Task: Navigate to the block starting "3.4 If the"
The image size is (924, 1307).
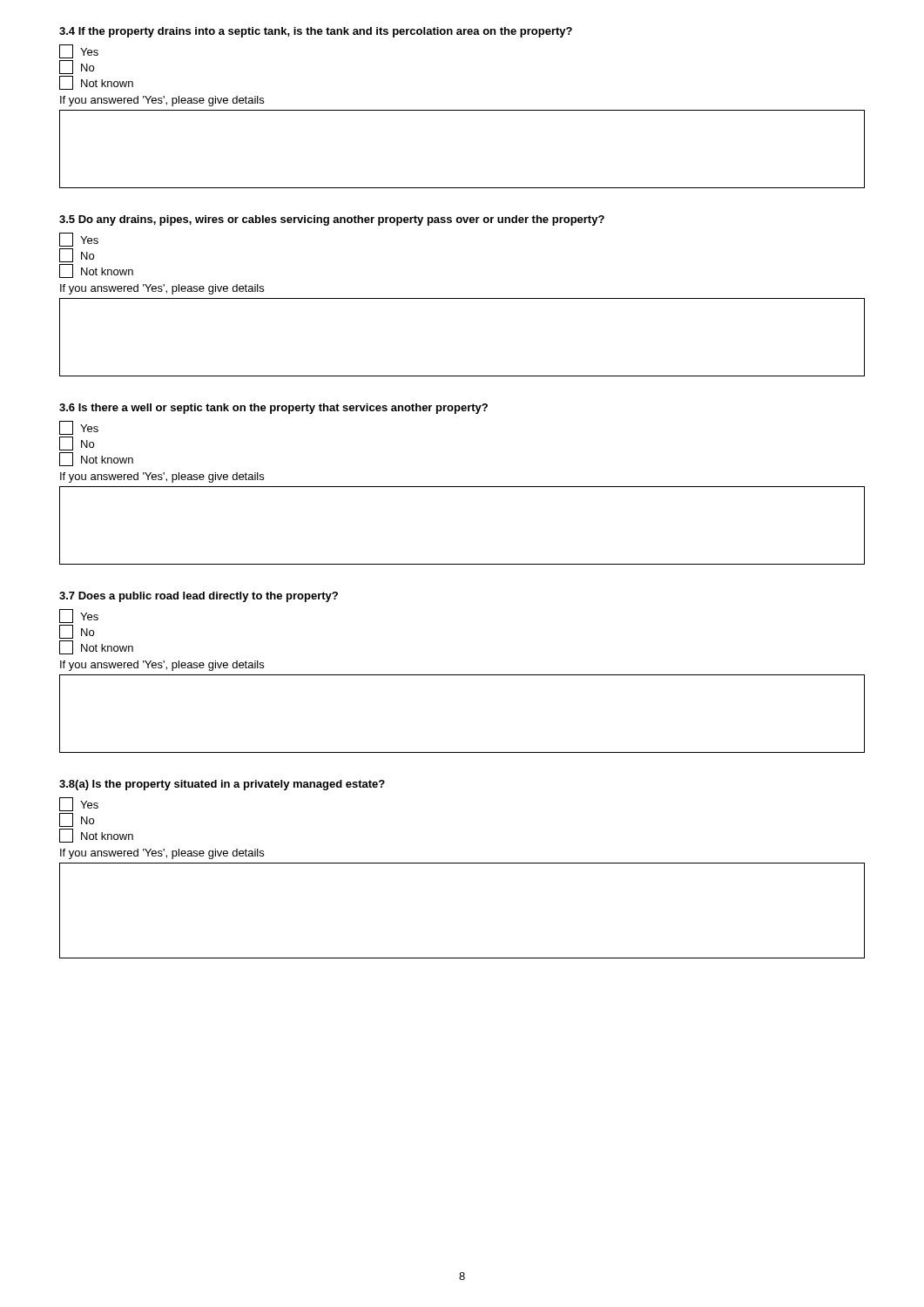Action: coord(316,31)
